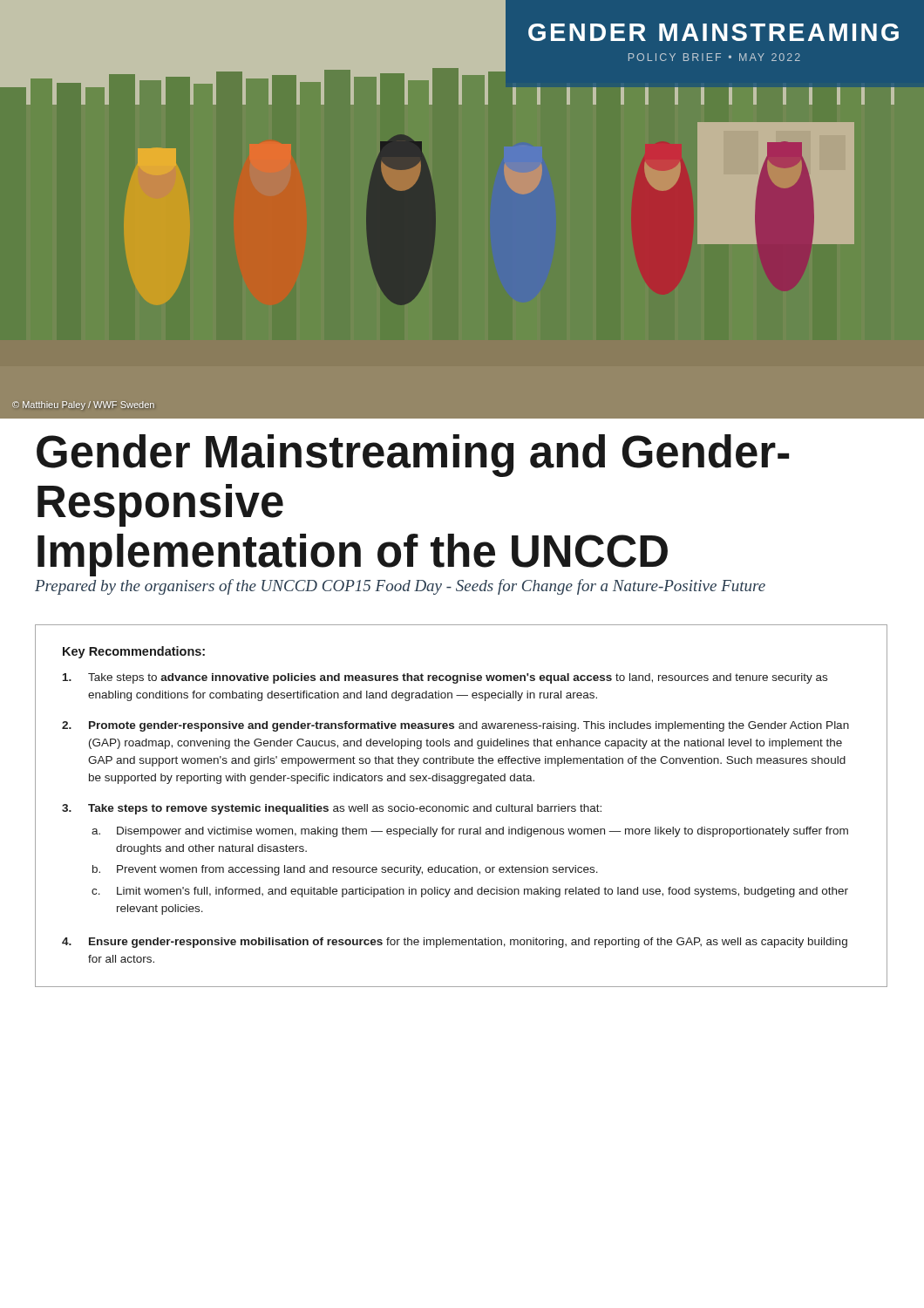Locate the block of text that opens with "Prepared by the organisers of"
This screenshot has width=924, height=1308.
400,586
